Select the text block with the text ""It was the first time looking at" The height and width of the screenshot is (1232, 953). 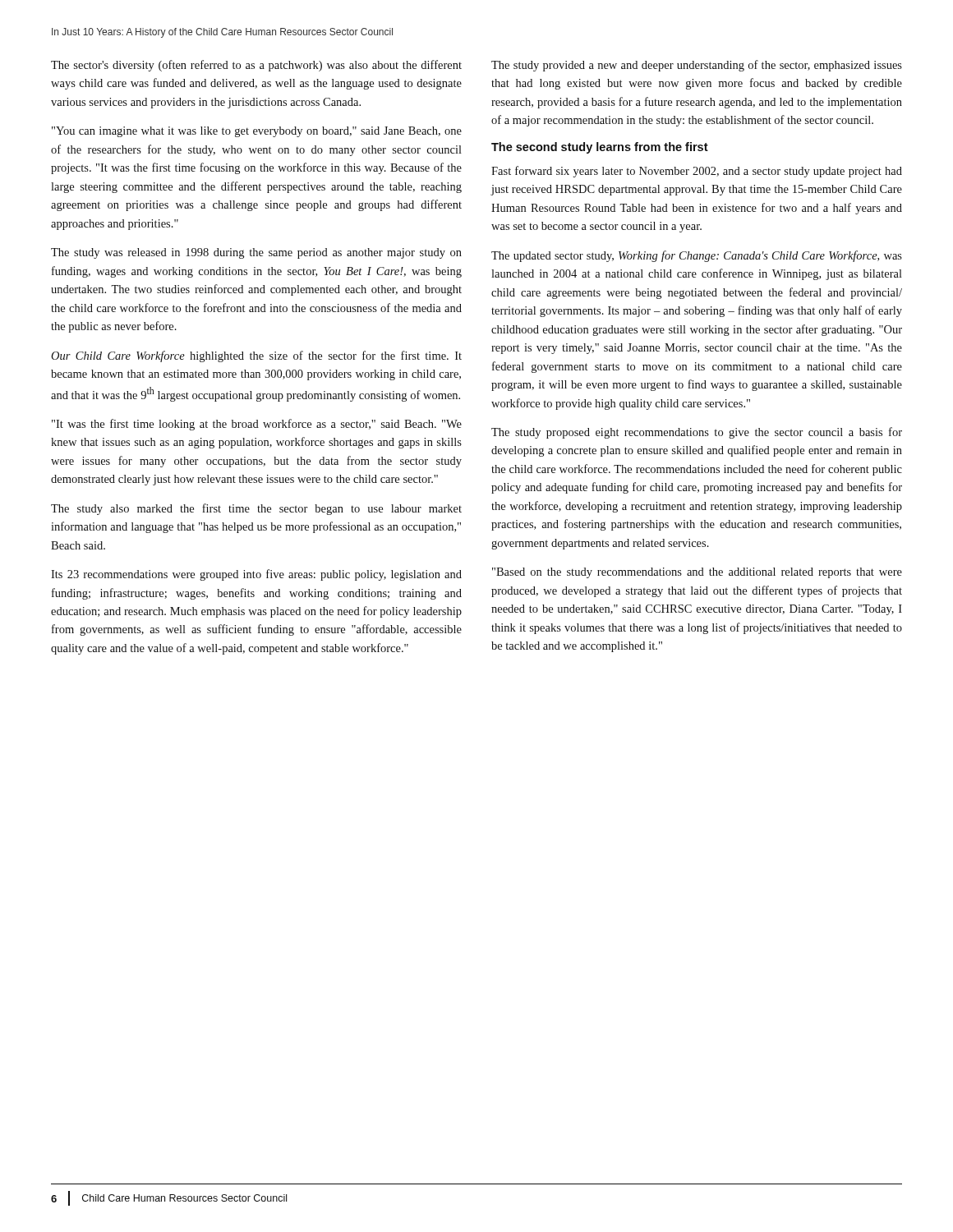pyautogui.click(x=256, y=451)
